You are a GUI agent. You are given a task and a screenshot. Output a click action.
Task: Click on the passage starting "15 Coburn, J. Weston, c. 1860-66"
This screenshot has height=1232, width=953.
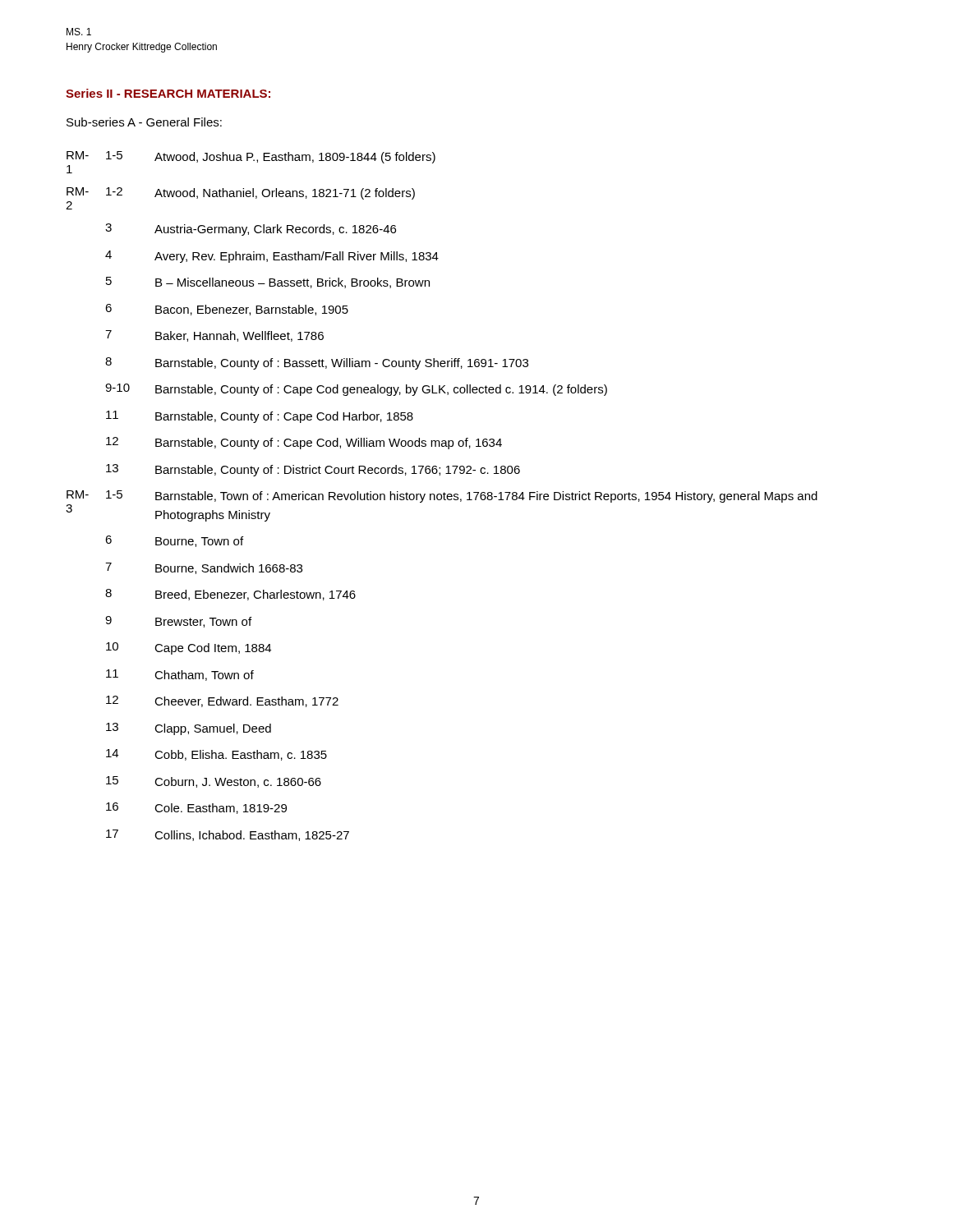coord(214,782)
